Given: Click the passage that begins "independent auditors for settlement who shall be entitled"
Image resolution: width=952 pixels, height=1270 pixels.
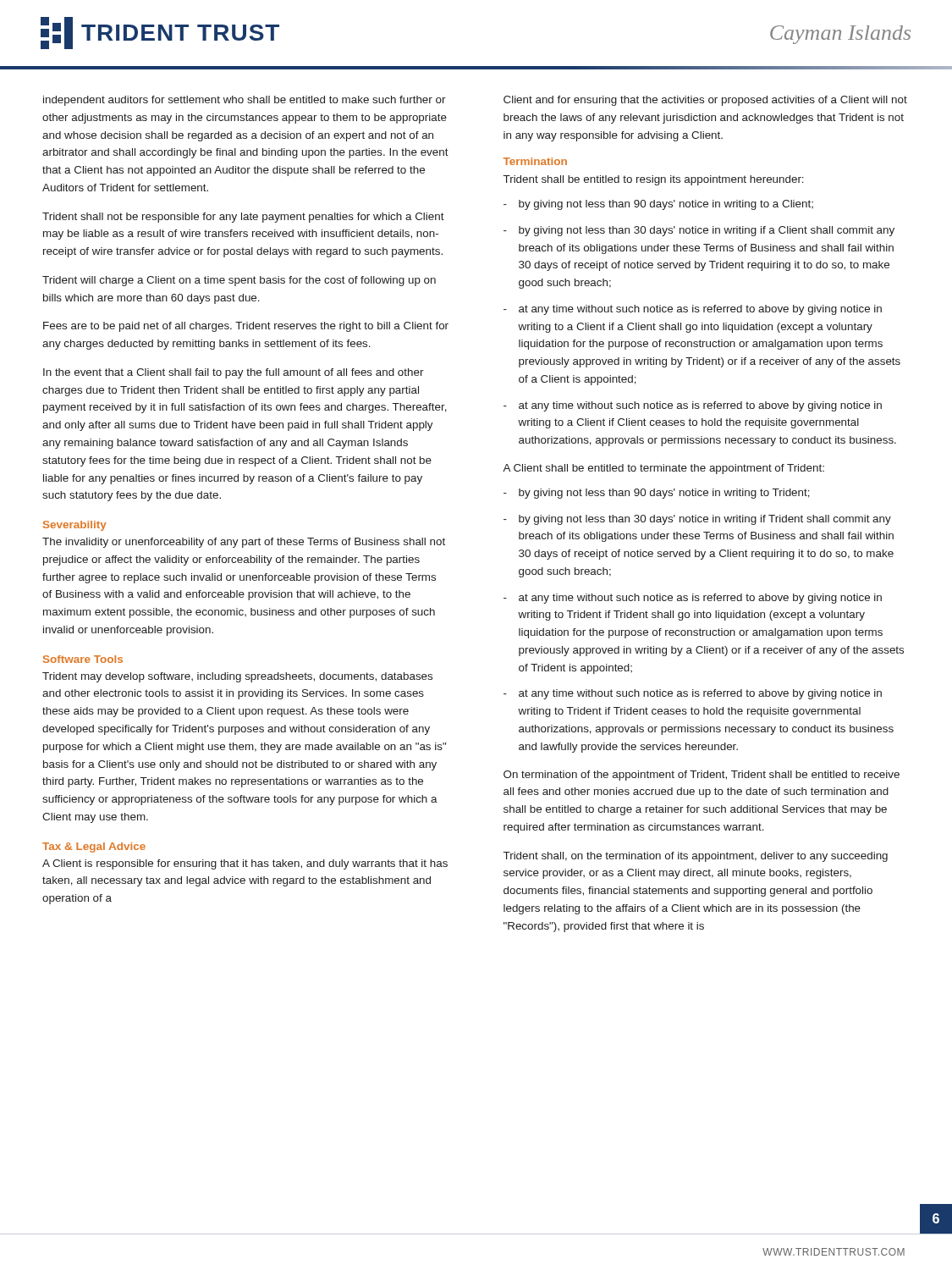Looking at the screenshot, I should coord(245,143).
